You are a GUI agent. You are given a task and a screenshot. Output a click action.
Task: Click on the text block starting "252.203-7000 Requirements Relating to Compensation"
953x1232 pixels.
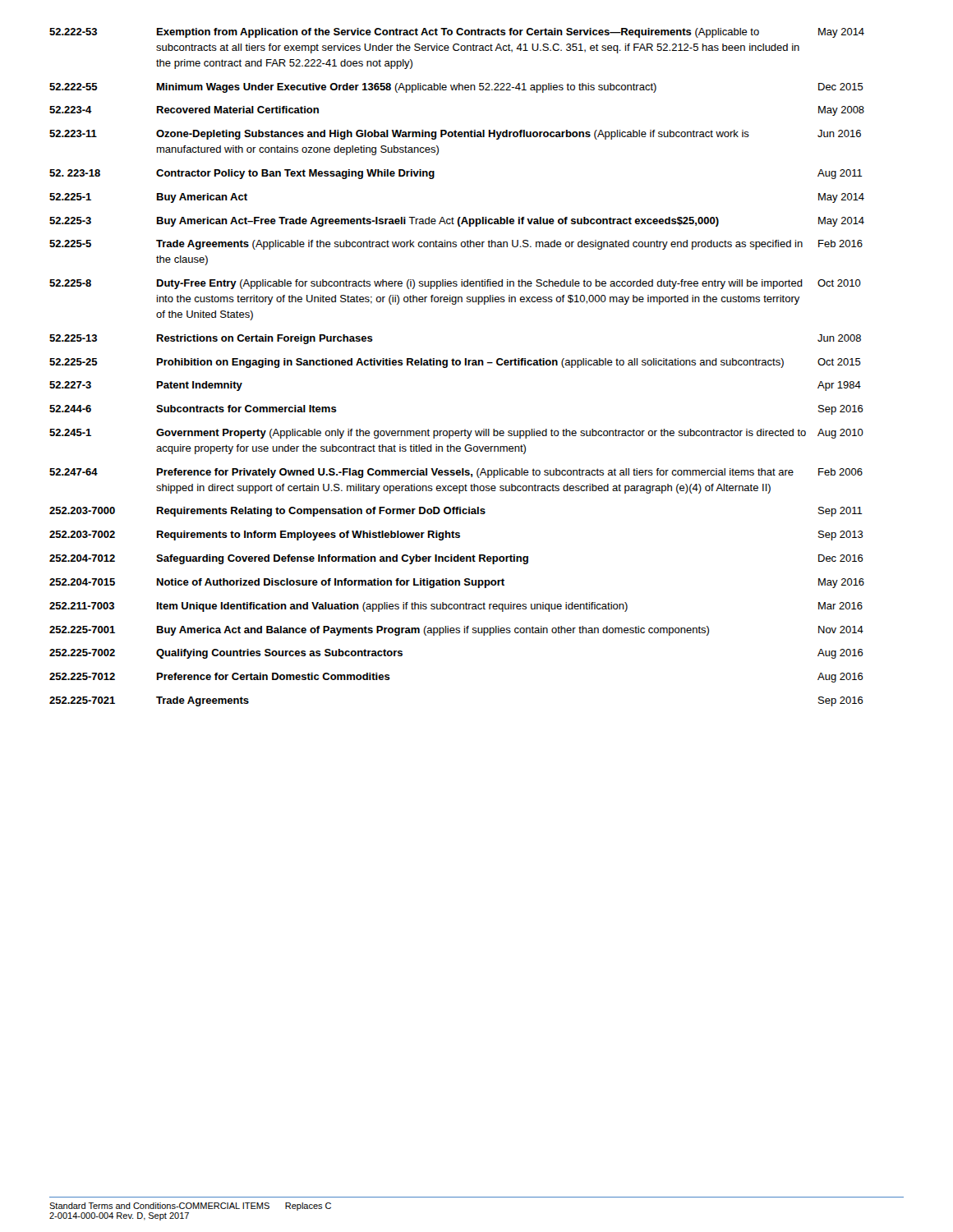tap(476, 512)
